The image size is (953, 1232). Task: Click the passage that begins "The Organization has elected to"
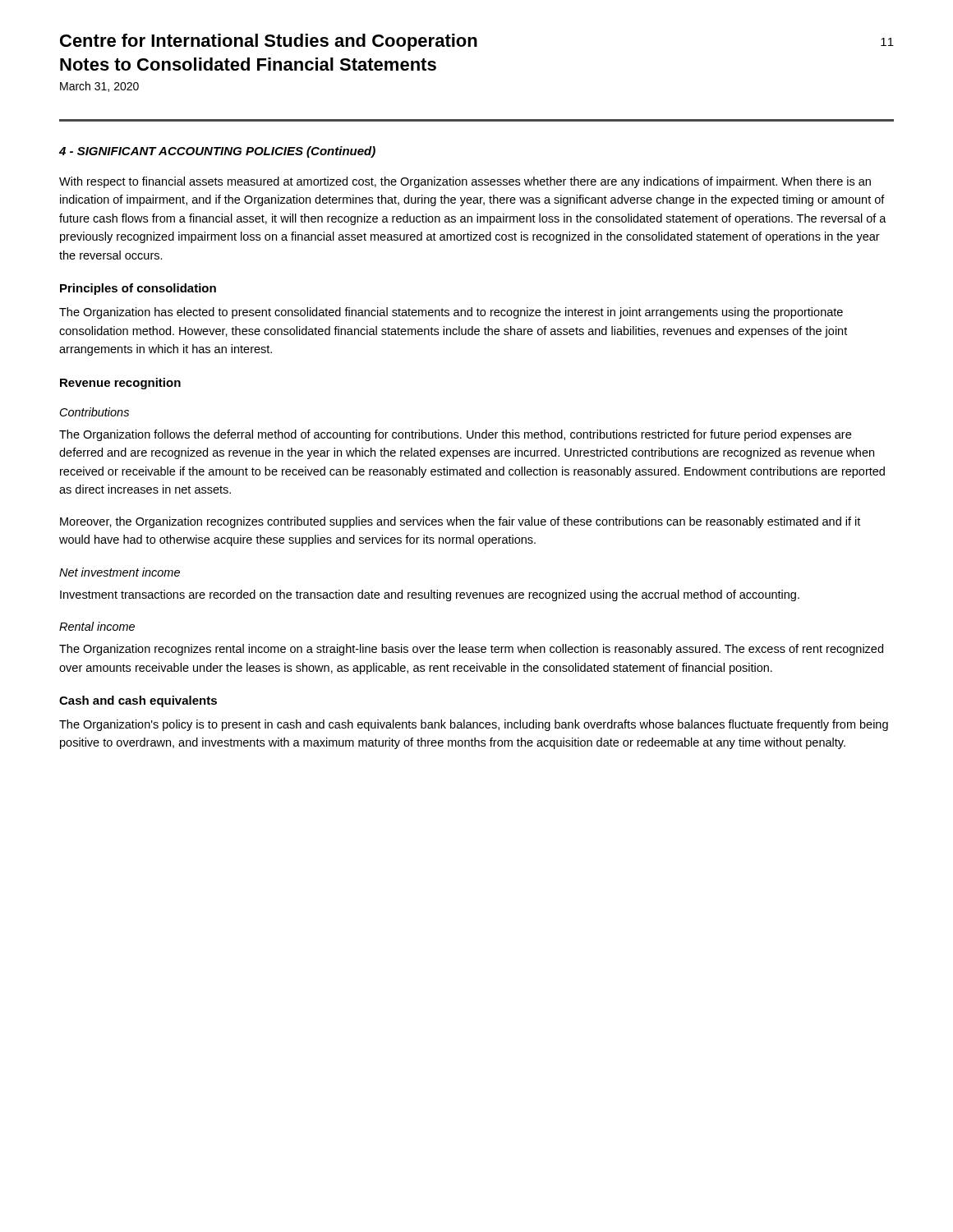pos(453,331)
